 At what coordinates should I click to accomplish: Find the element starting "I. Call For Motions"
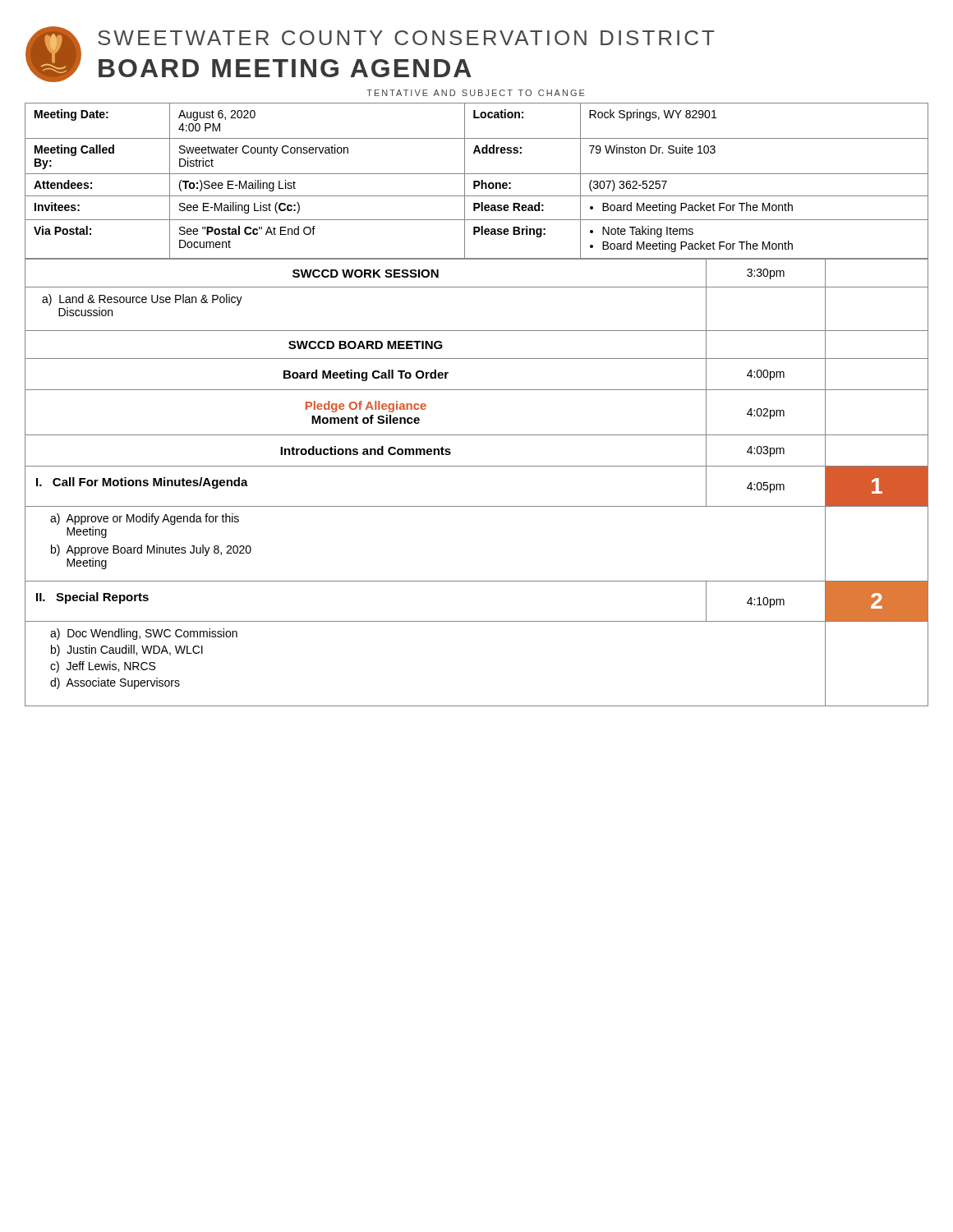coord(141,481)
